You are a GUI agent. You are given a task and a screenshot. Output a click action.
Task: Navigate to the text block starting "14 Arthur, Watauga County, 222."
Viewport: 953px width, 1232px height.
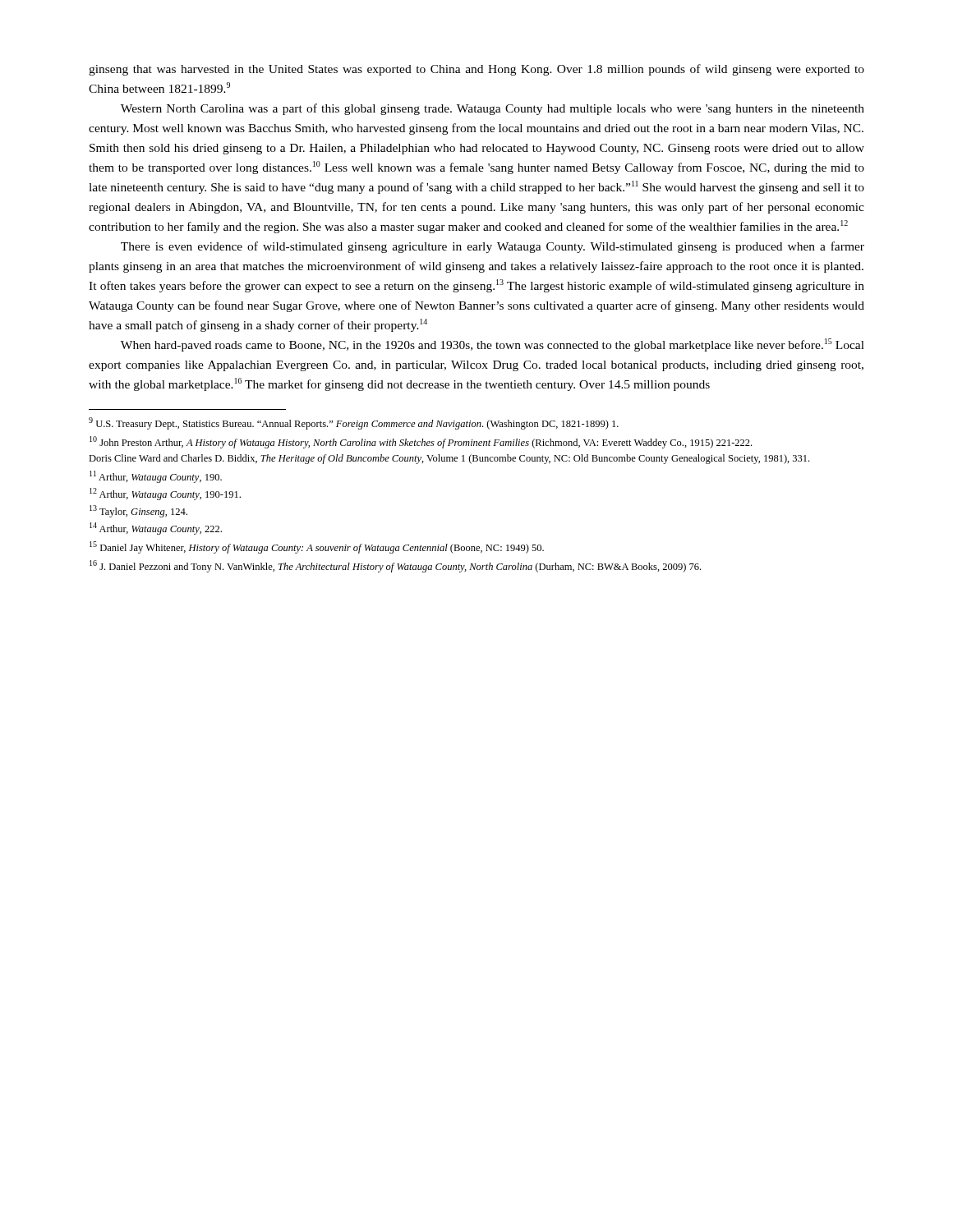[x=156, y=528]
